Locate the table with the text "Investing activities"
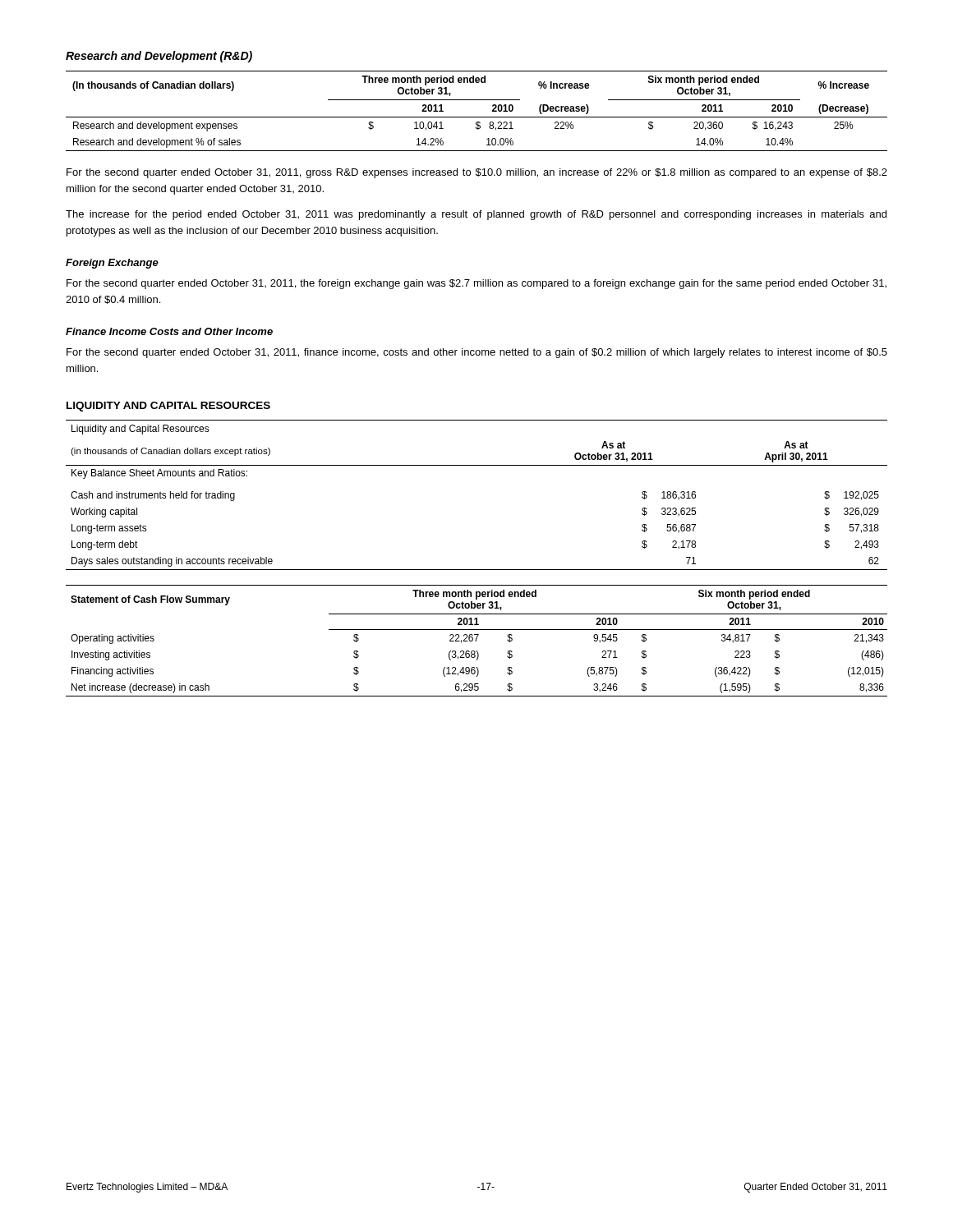The image size is (953, 1232). [476, 641]
